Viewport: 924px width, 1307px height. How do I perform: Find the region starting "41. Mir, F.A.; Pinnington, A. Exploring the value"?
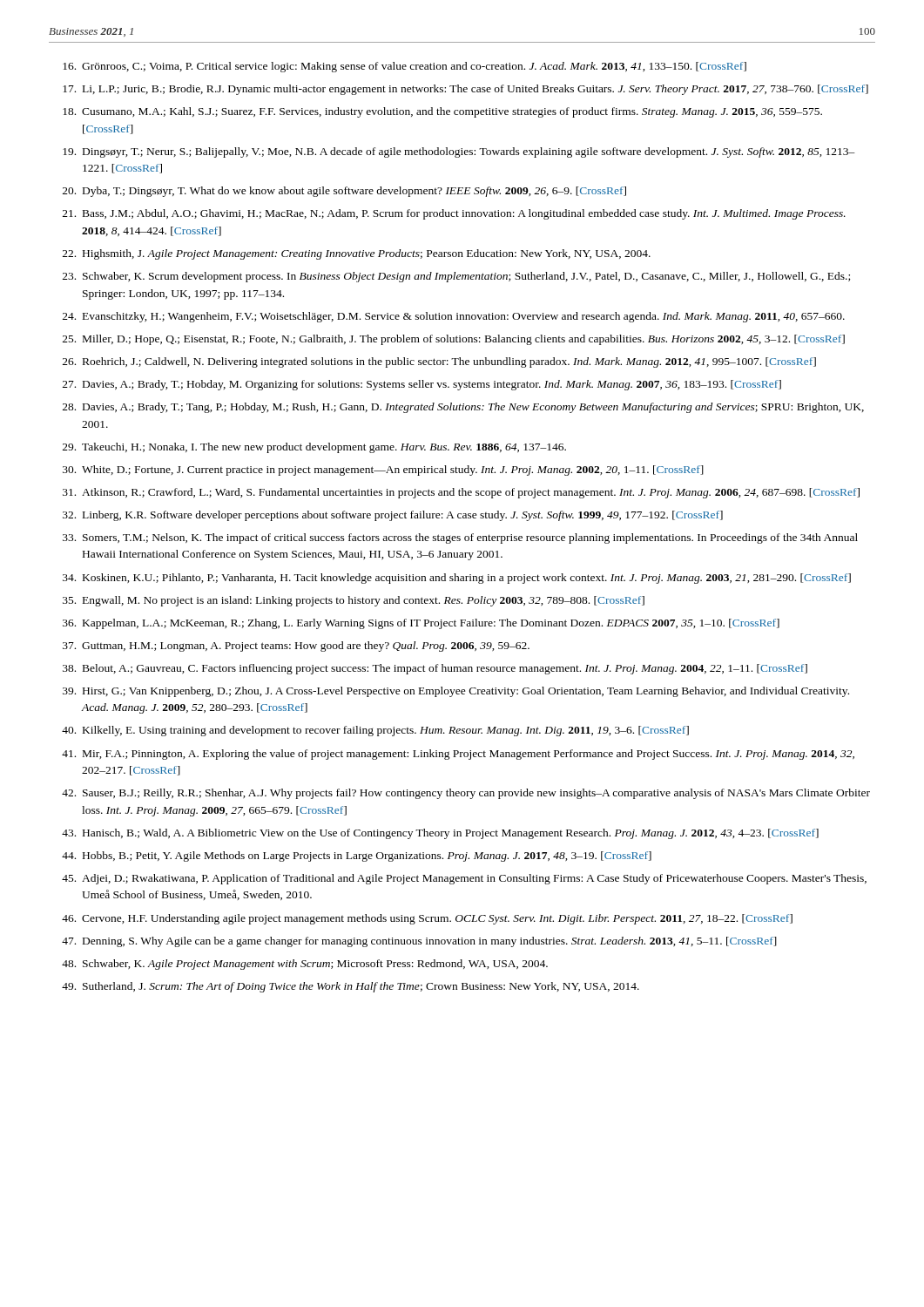(462, 762)
